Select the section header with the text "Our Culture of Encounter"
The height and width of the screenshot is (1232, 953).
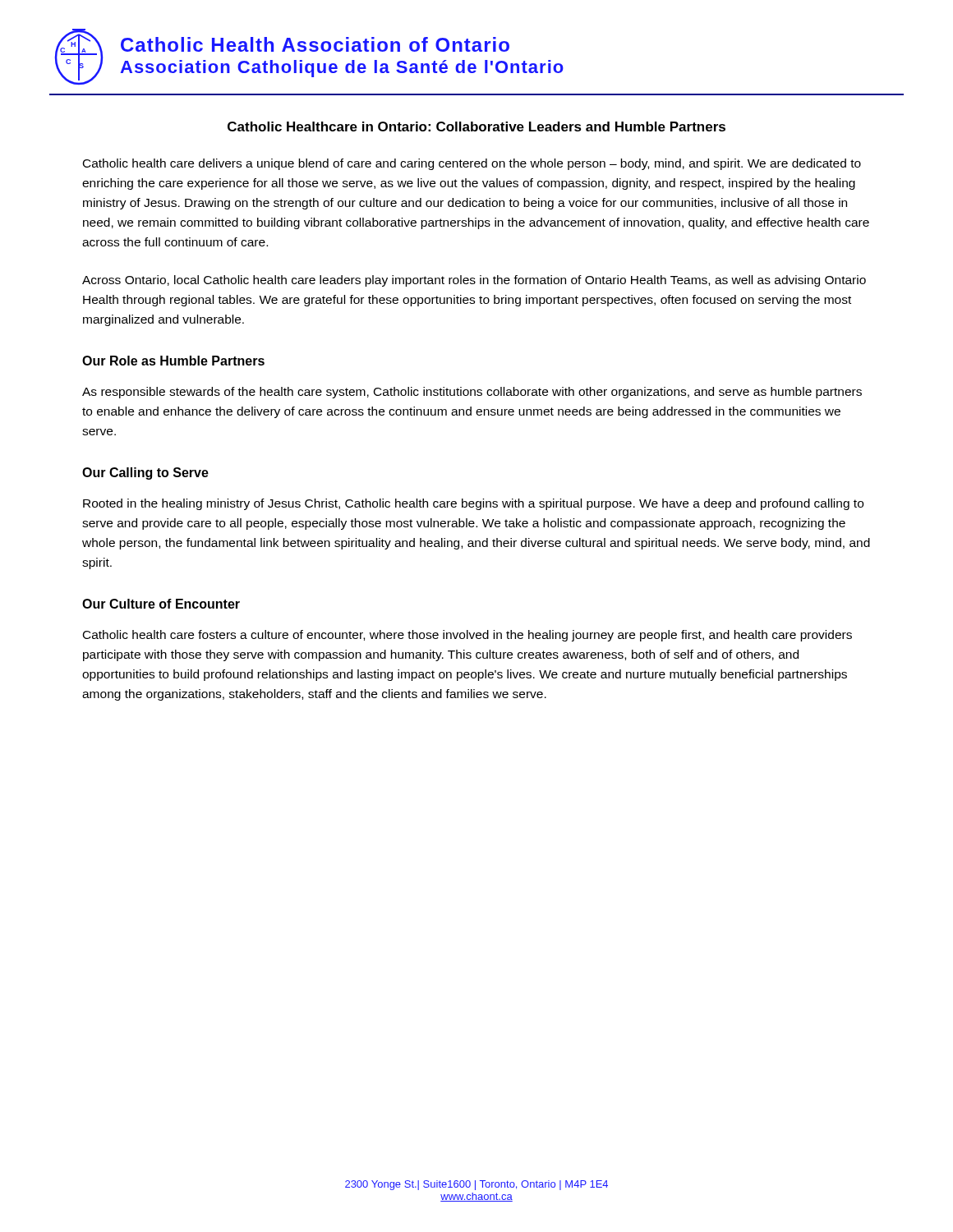tap(161, 604)
